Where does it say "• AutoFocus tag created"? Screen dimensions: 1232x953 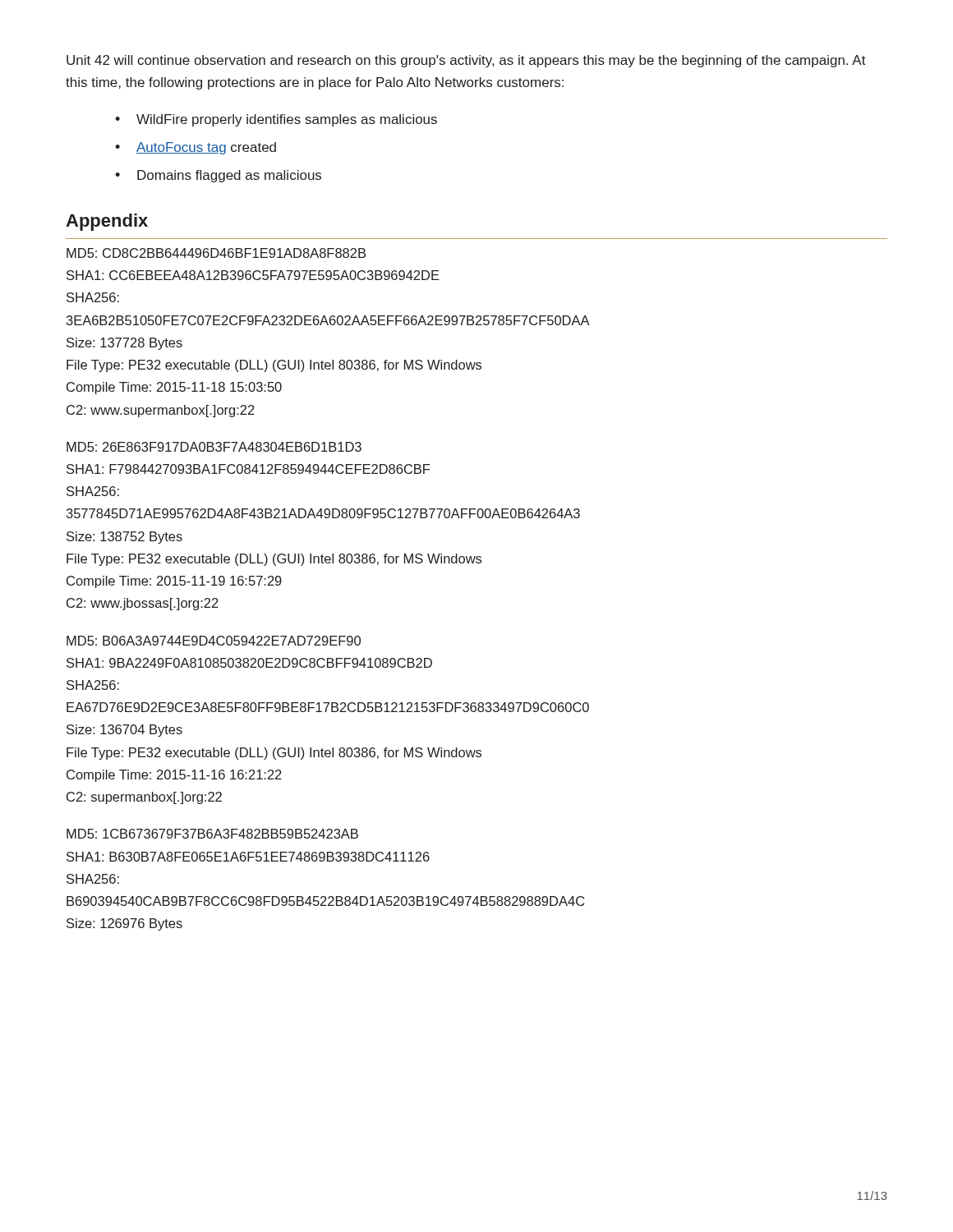click(x=196, y=148)
